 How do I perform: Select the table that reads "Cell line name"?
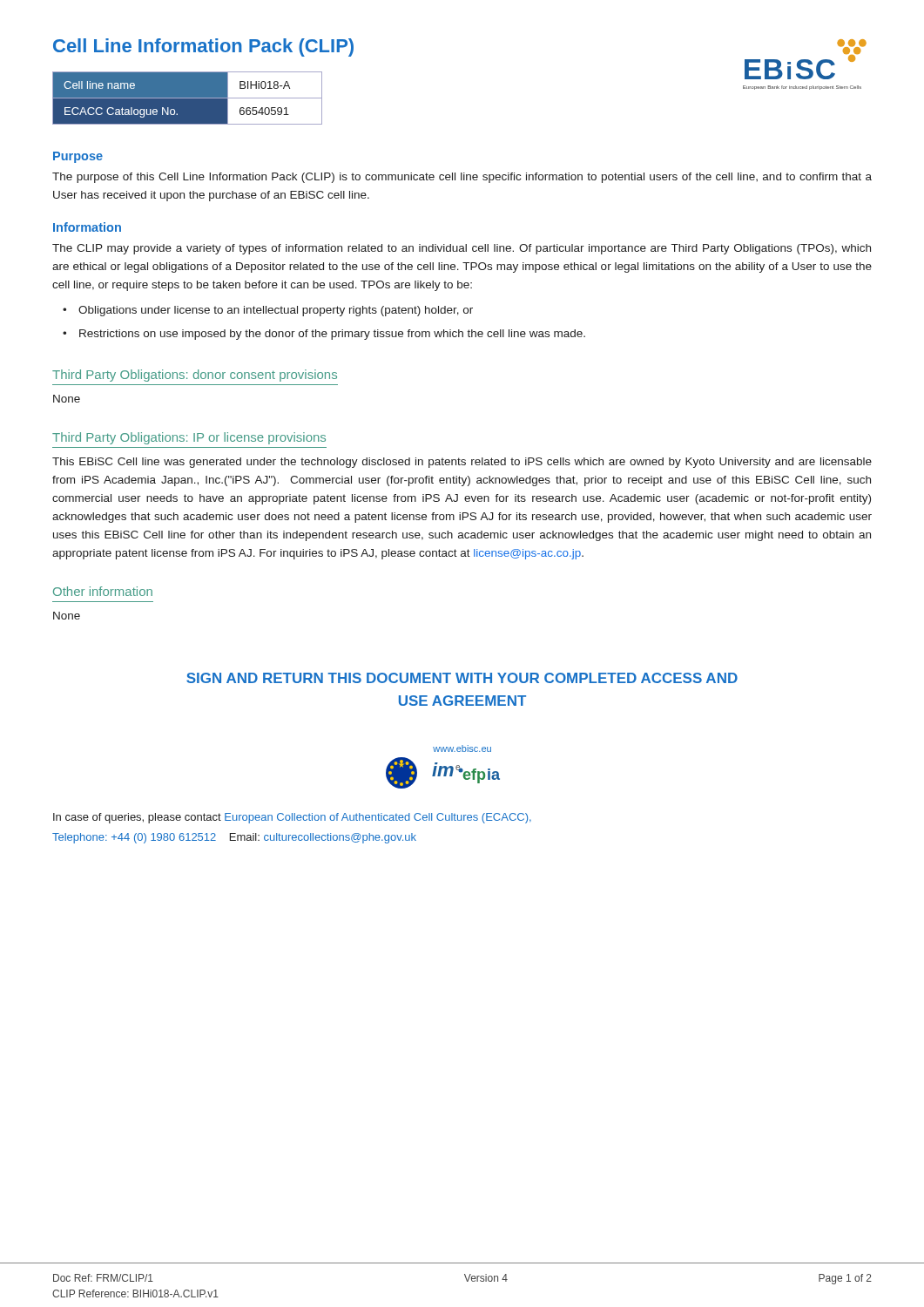pyautogui.click(x=462, y=98)
